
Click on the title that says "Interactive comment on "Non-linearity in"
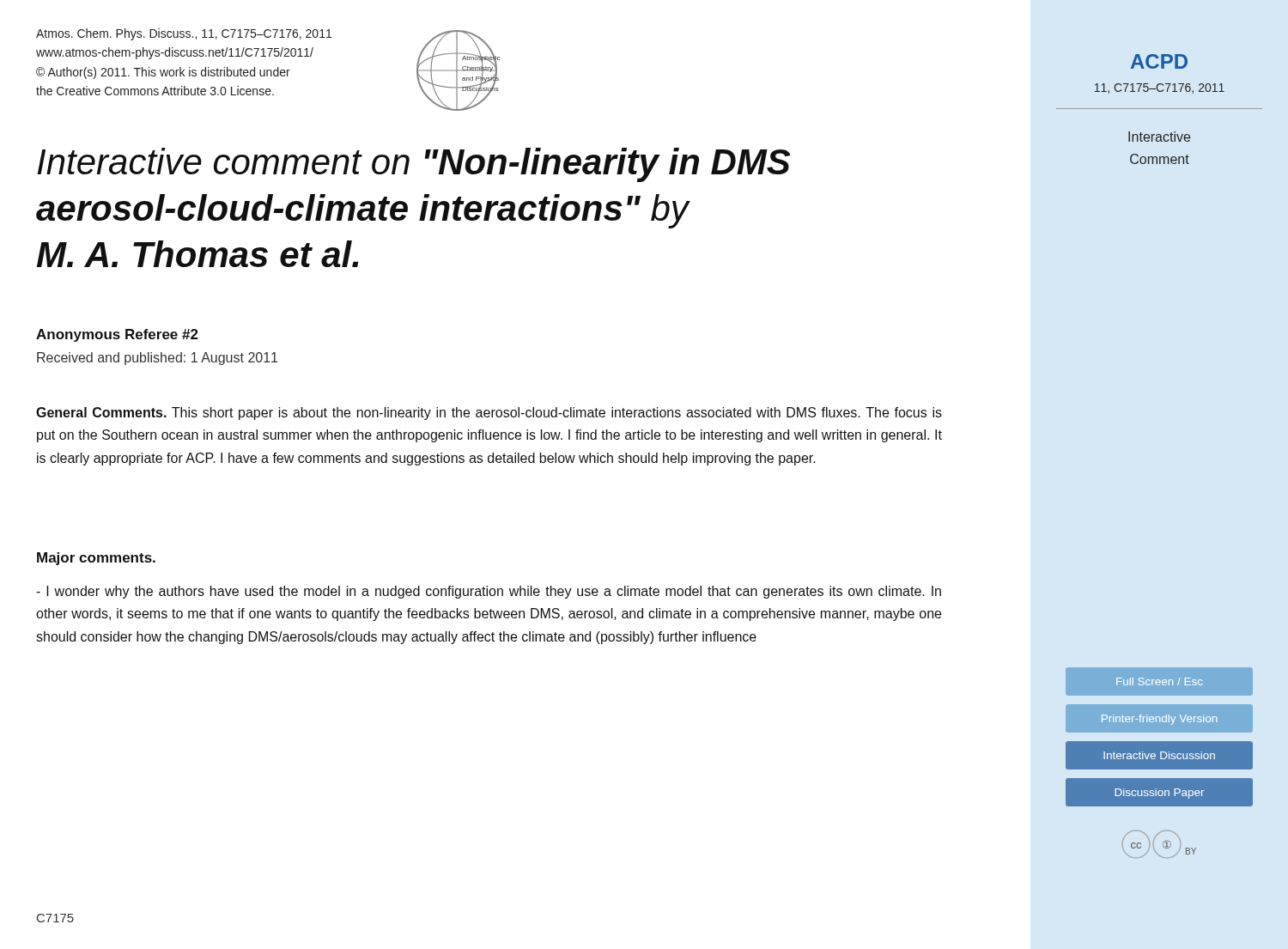coord(413,208)
